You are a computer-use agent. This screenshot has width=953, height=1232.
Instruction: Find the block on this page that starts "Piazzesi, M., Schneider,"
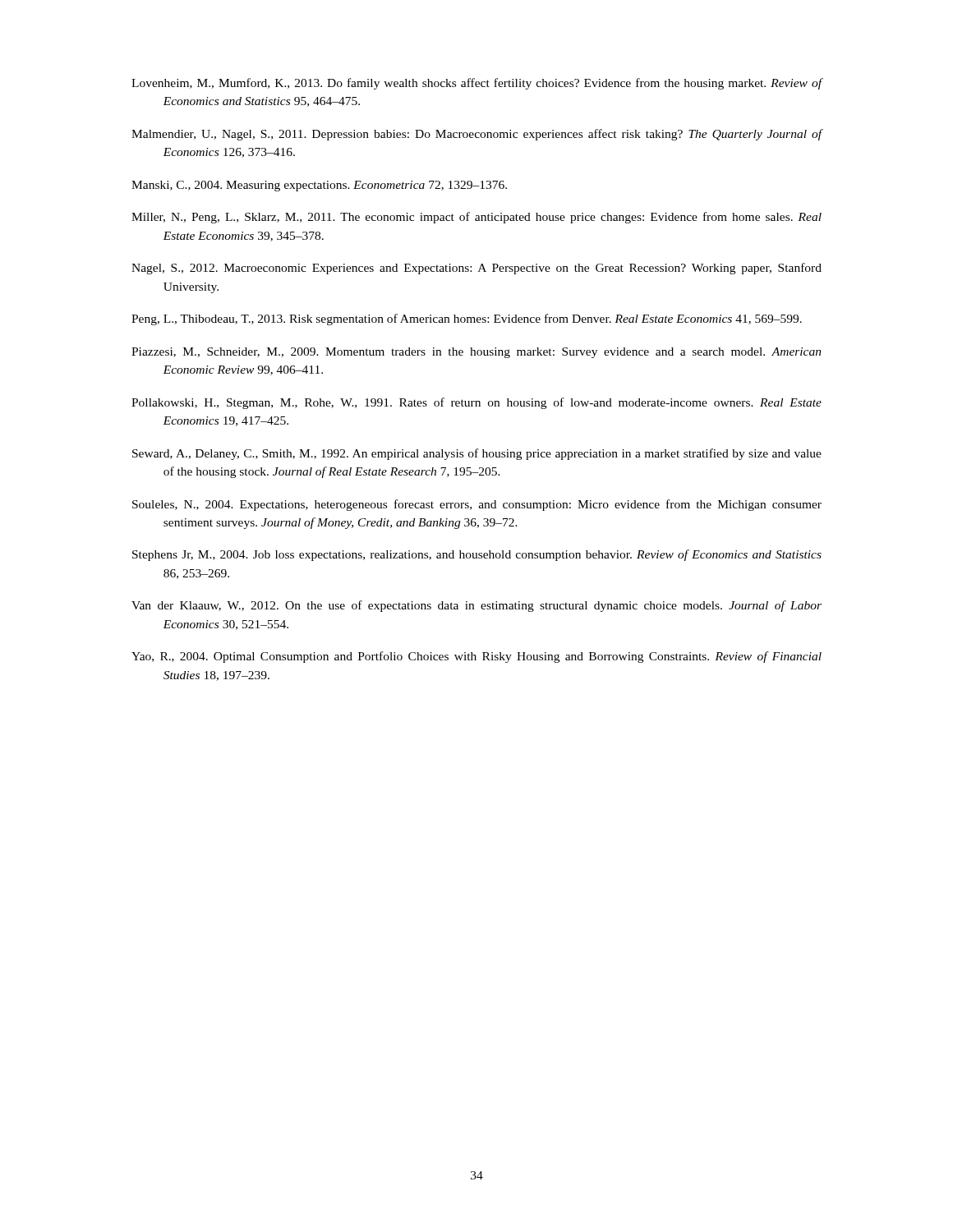tap(476, 360)
